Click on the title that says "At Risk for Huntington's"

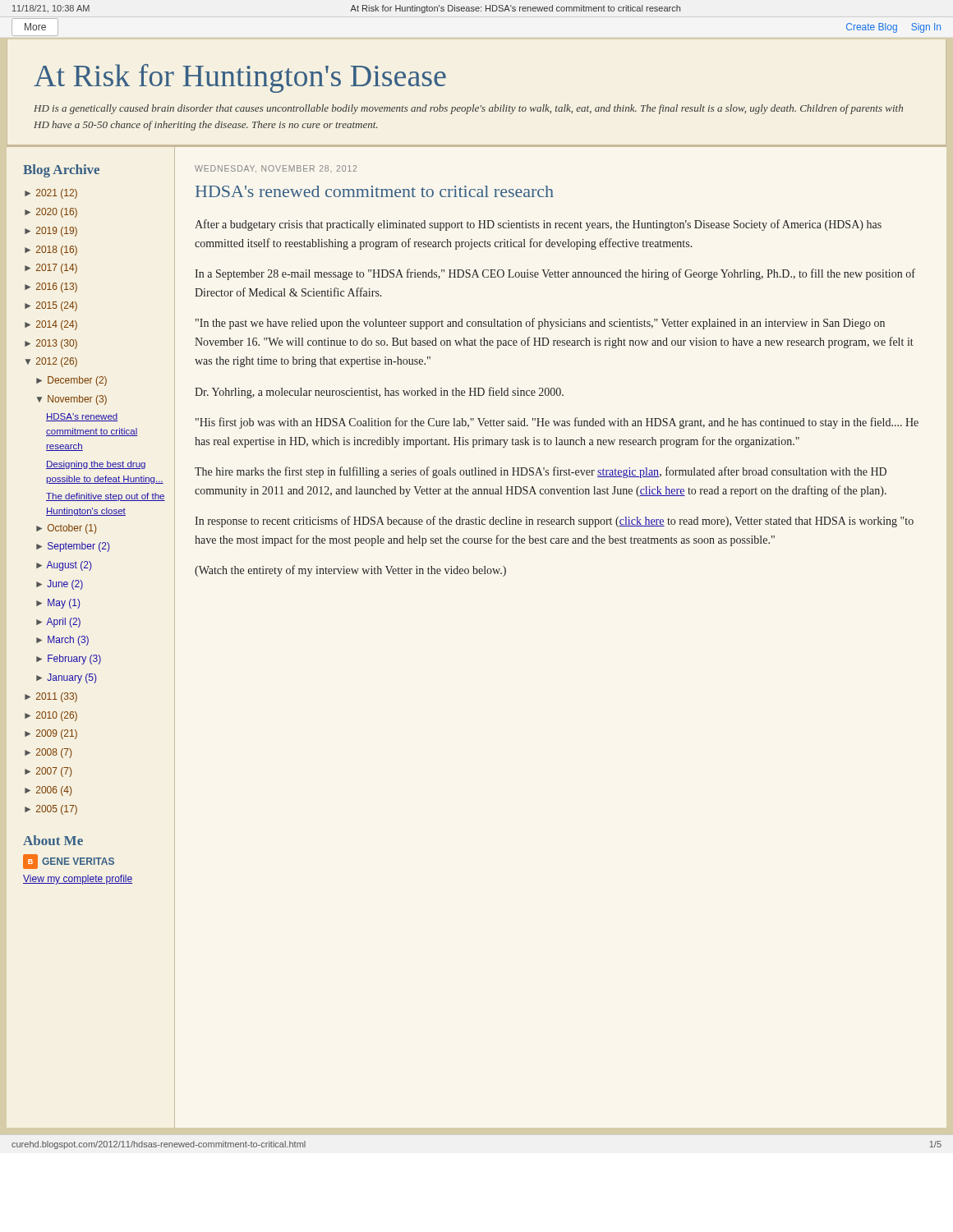pyautogui.click(x=240, y=76)
